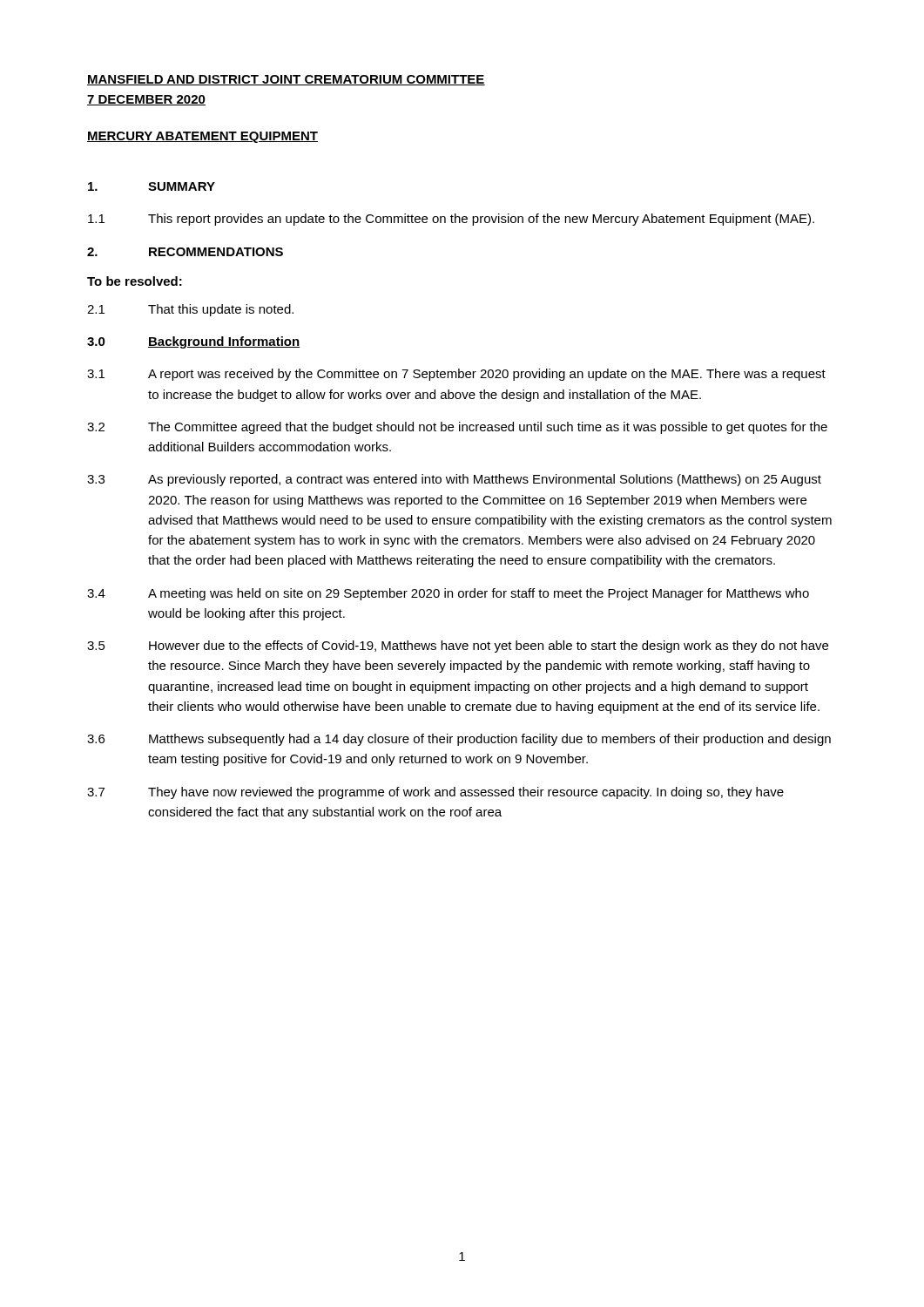This screenshot has width=924, height=1307.
Task: Find the region starting "To be resolved:"
Action: (x=135, y=281)
